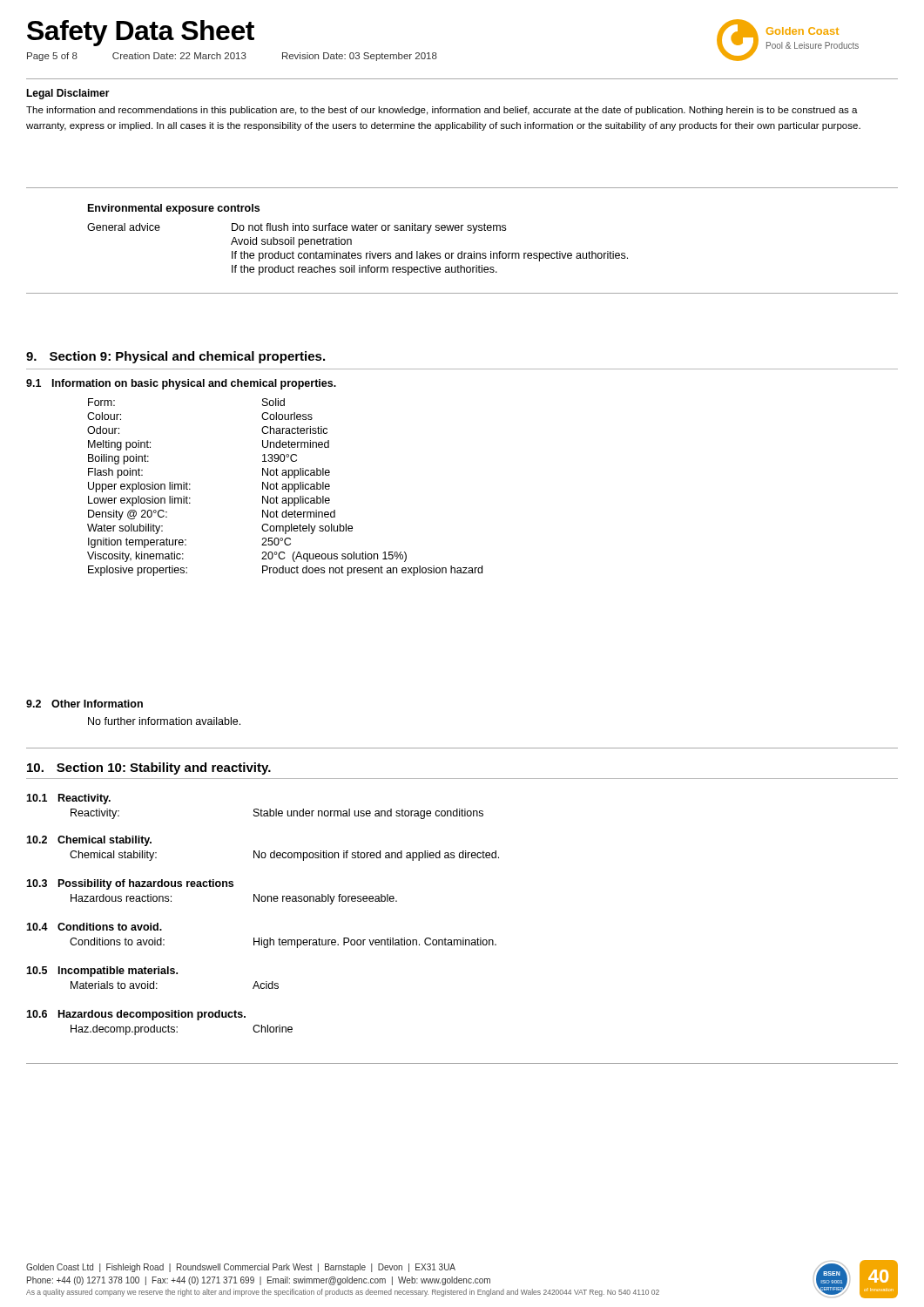Screen dimensions: 1307x924
Task: Find the text with the text "Hazardous reactions: None reasonably foreseeable."
Action: pyautogui.click(x=212, y=898)
